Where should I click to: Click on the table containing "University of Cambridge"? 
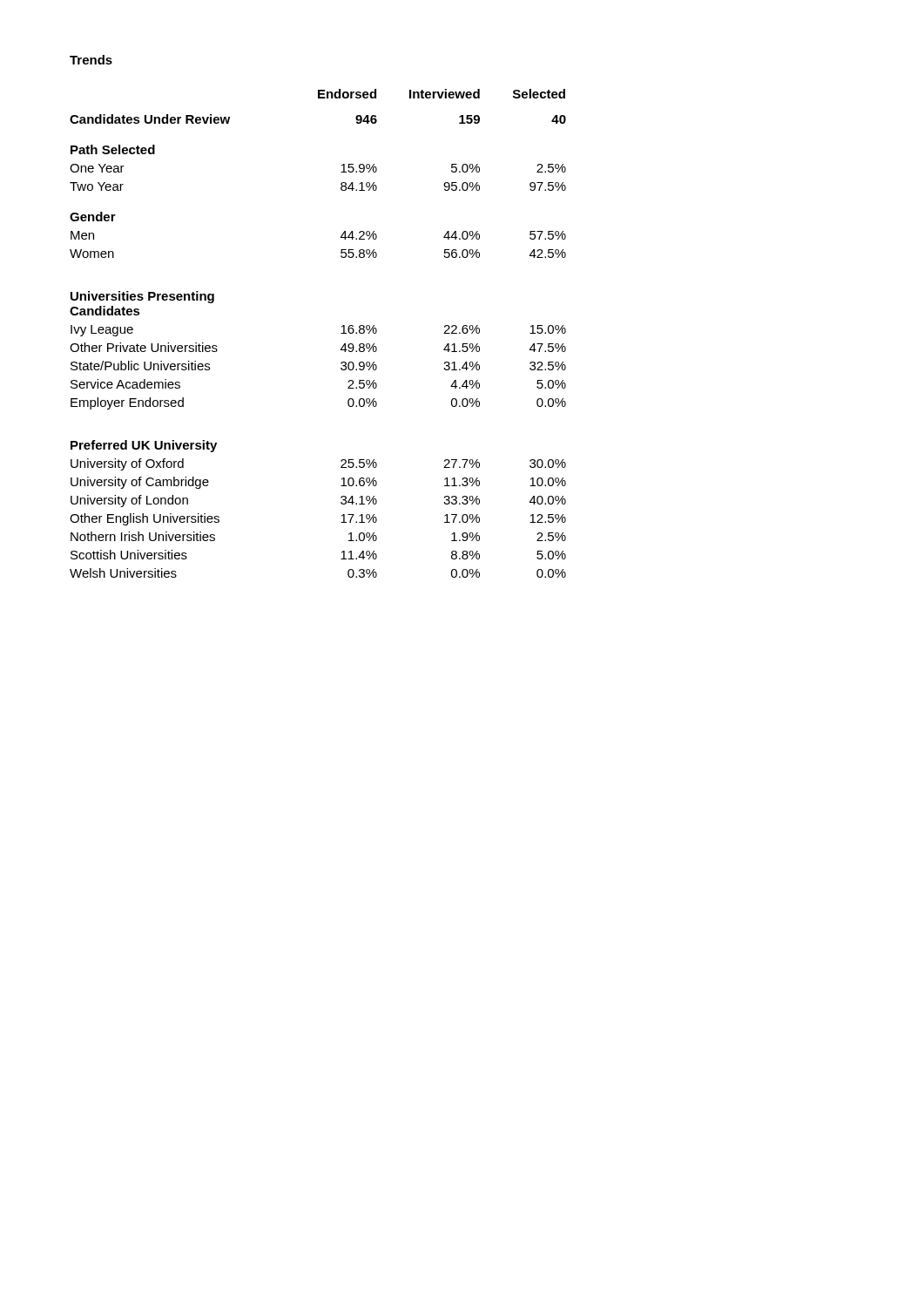pyautogui.click(x=462, y=332)
